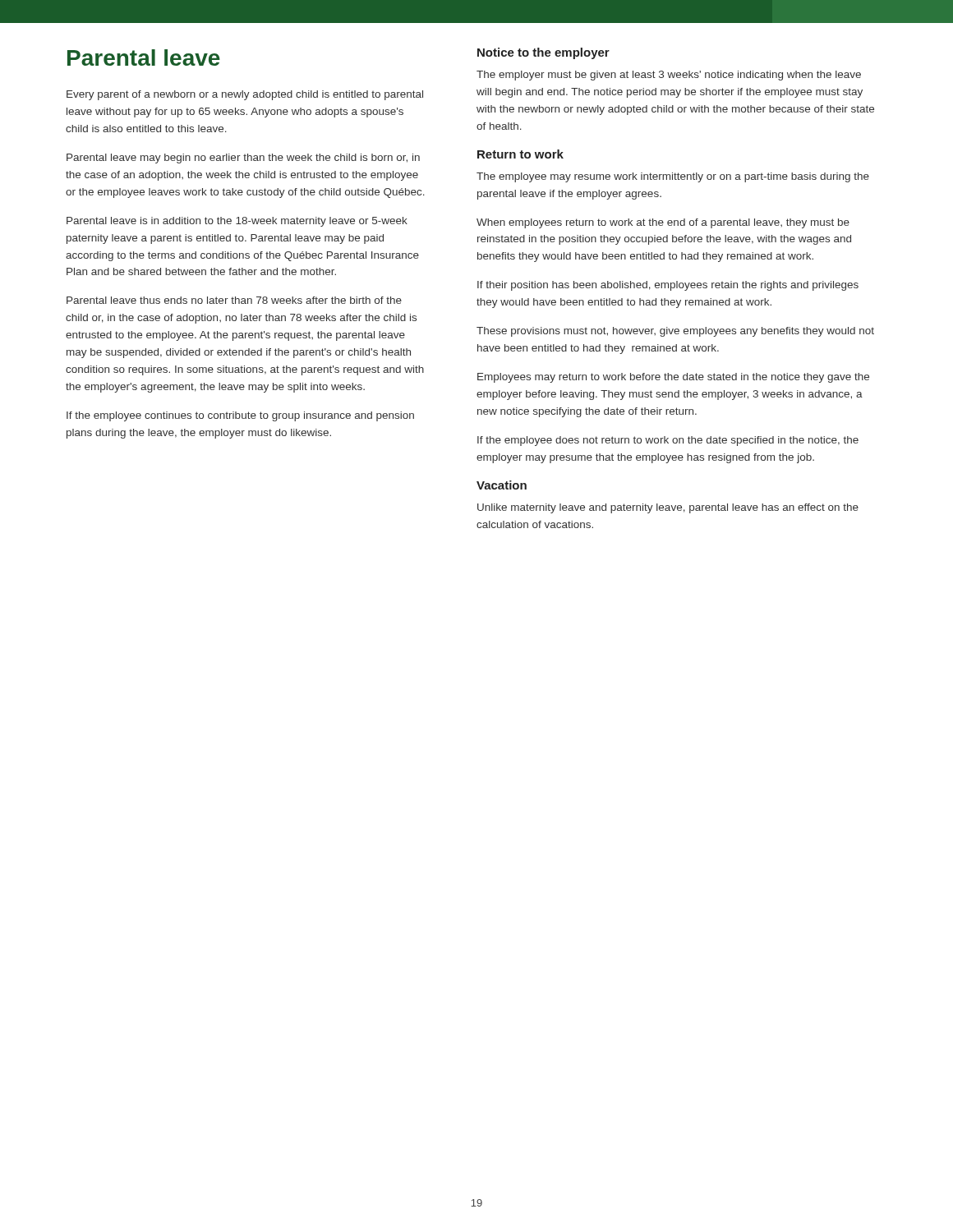Viewport: 953px width, 1232px height.
Task: Locate the text starting "Notice to the employer"
Action: 543,53
